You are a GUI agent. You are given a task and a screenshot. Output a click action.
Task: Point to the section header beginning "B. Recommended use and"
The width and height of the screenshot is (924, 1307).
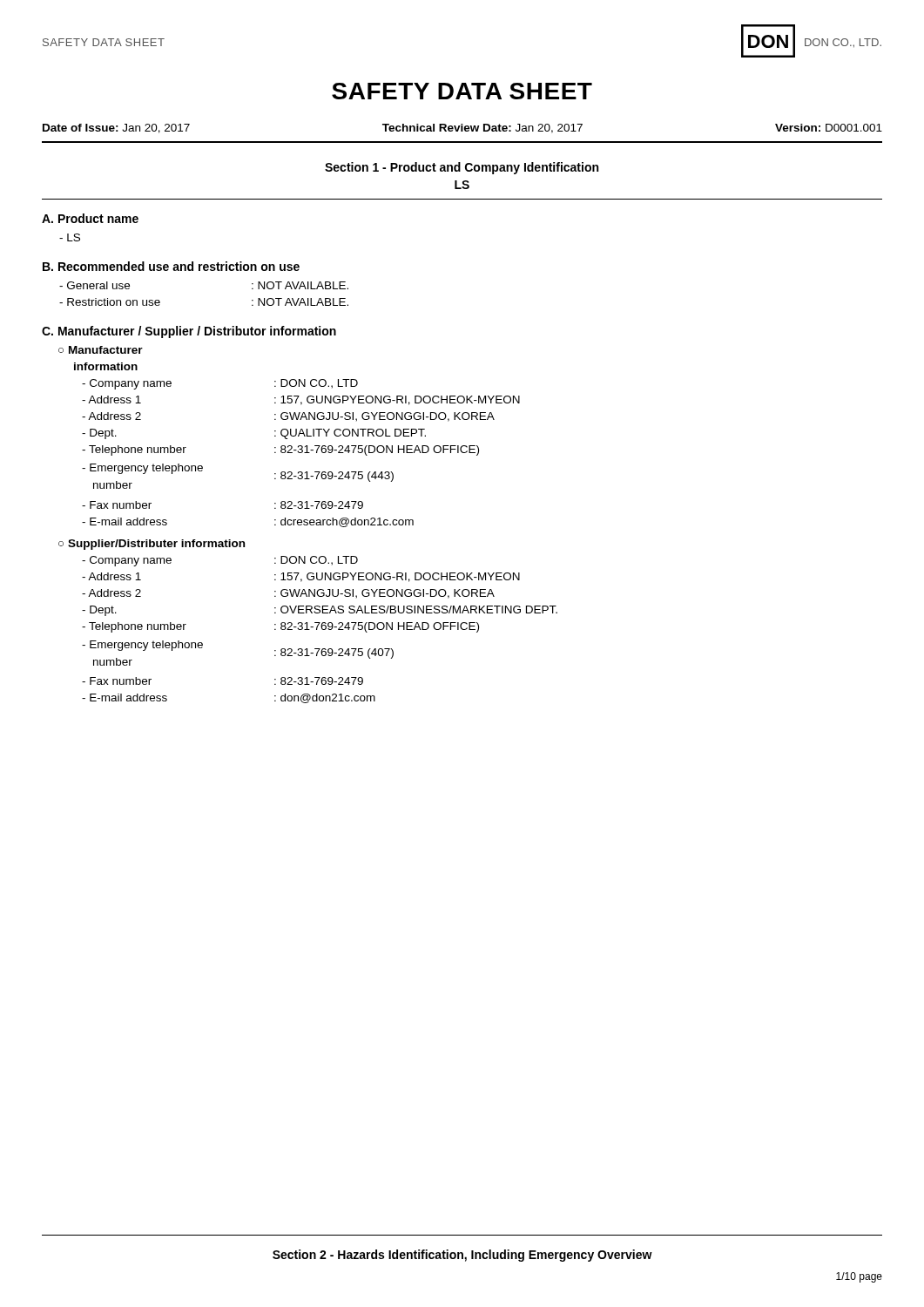171,267
